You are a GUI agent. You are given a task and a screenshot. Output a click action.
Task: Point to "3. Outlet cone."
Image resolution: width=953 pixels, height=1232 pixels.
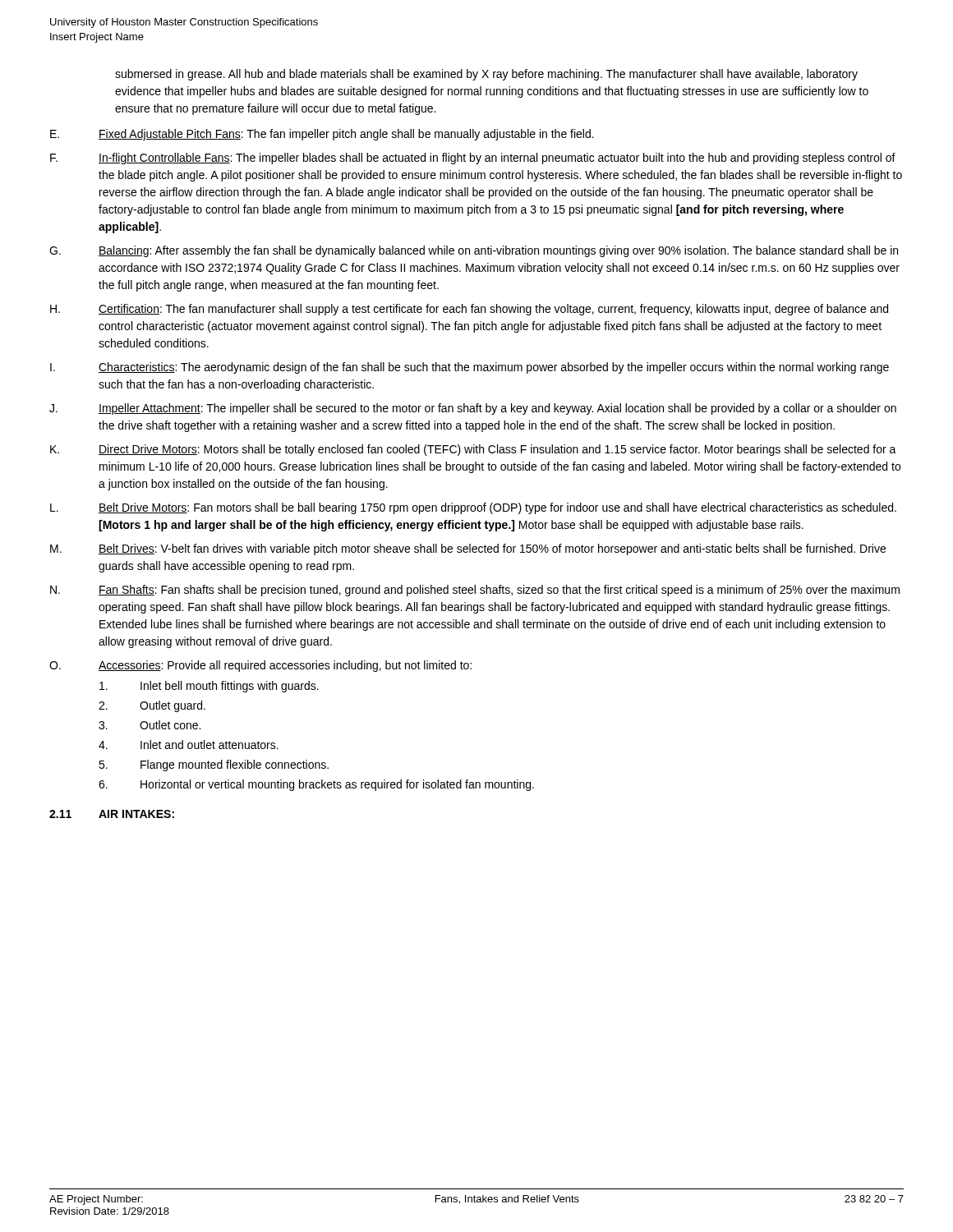pos(150,725)
